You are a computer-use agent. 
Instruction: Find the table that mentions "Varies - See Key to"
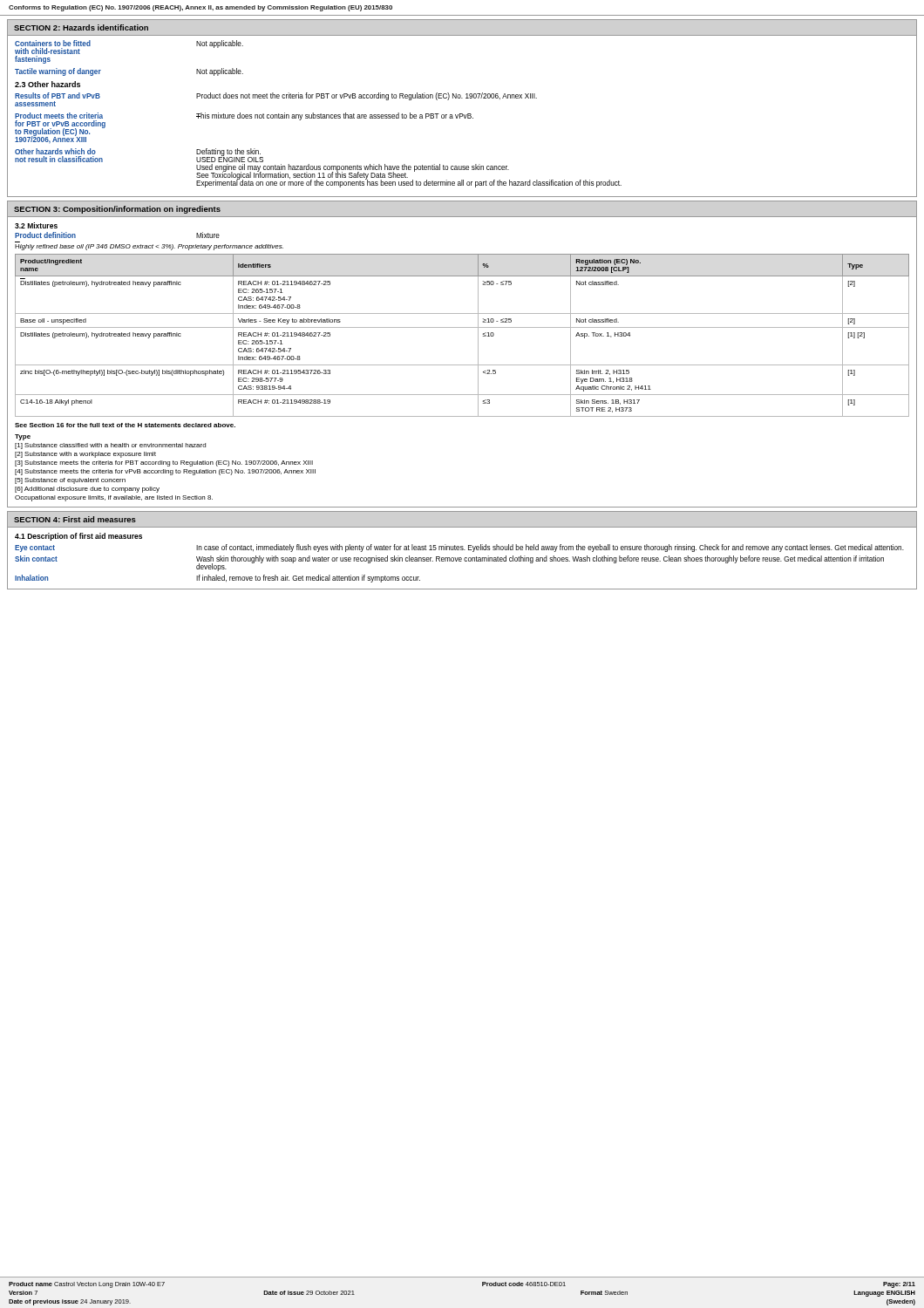(x=462, y=335)
